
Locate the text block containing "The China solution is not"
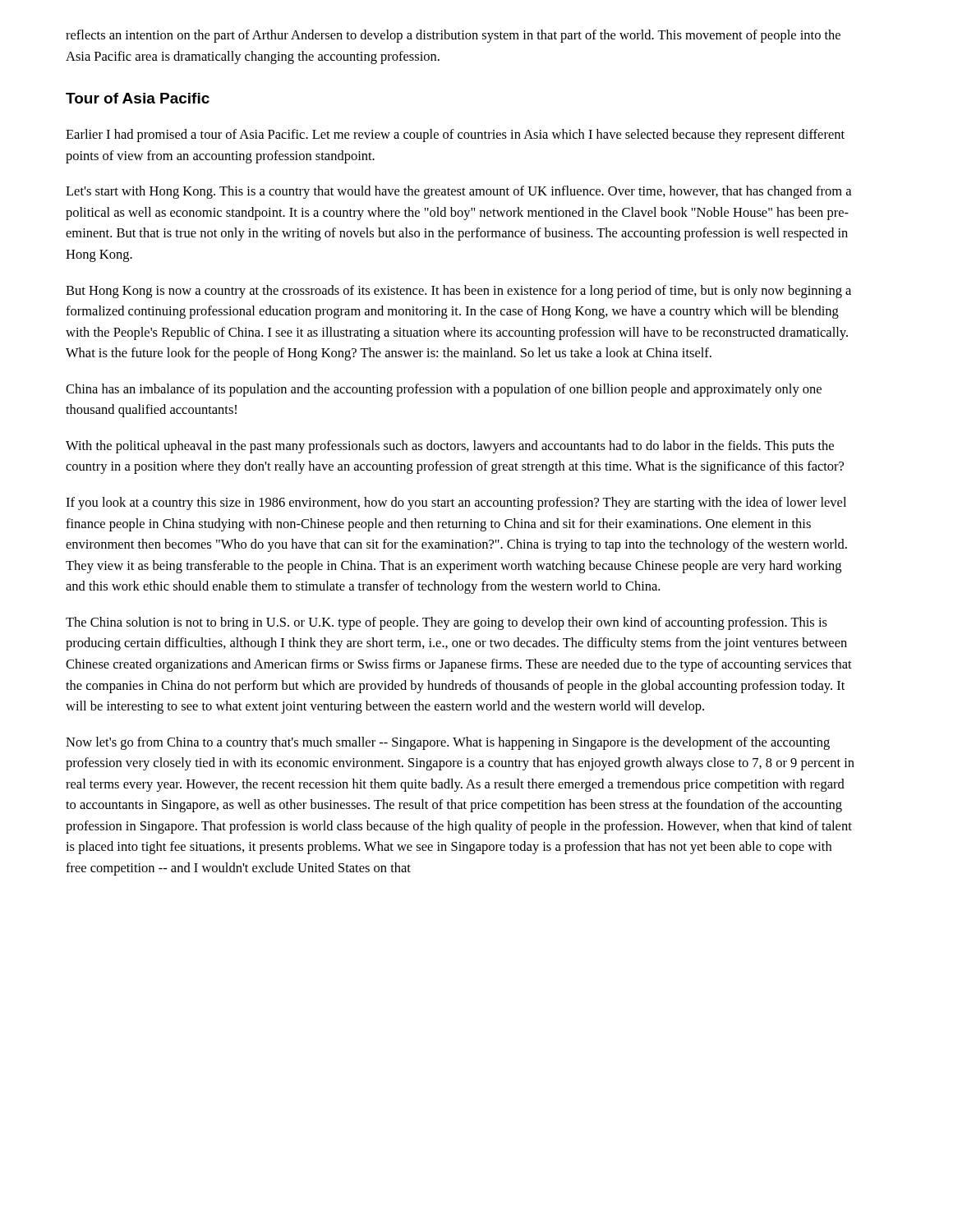459,664
